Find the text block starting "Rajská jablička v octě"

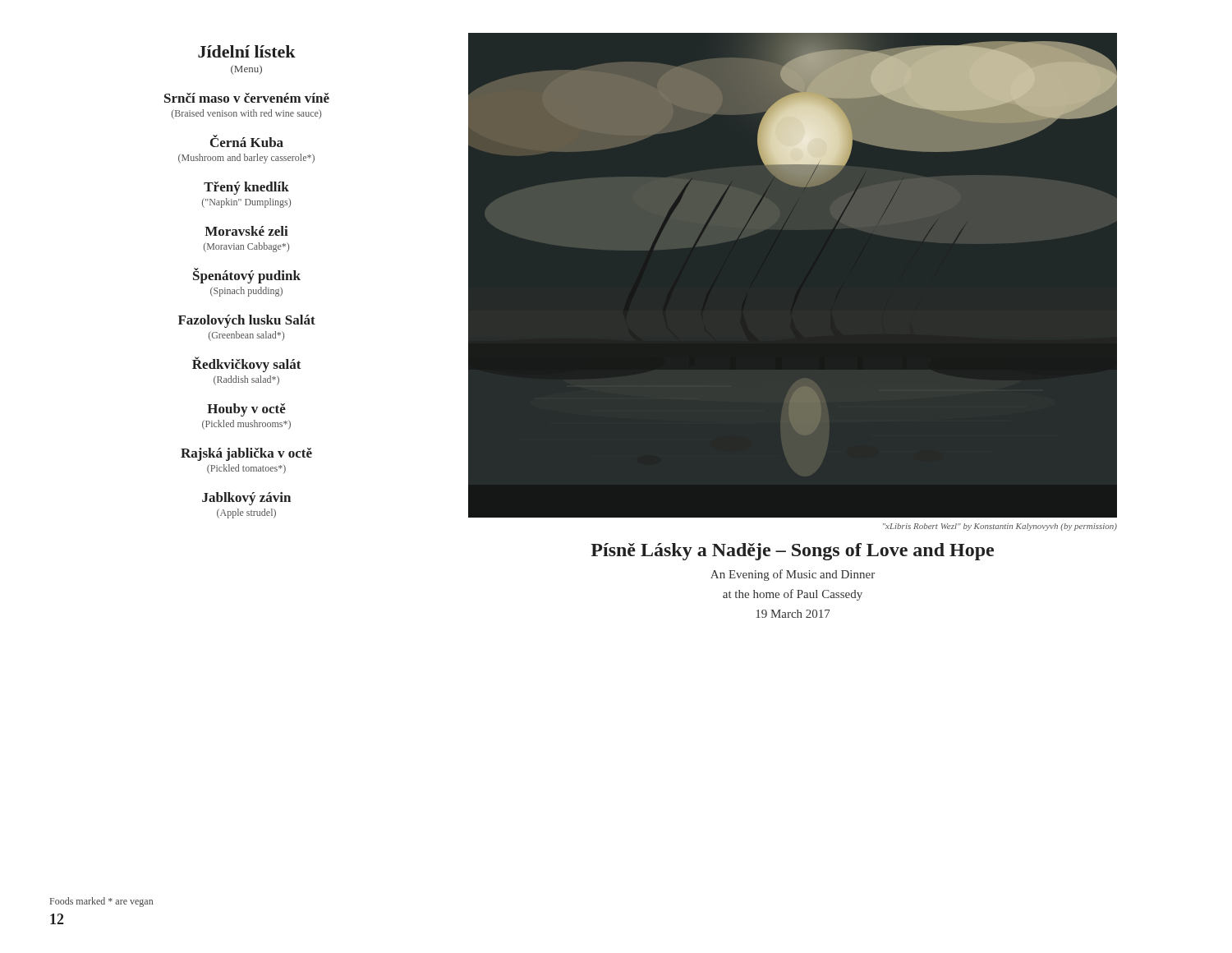pyautogui.click(x=246, y=460)
